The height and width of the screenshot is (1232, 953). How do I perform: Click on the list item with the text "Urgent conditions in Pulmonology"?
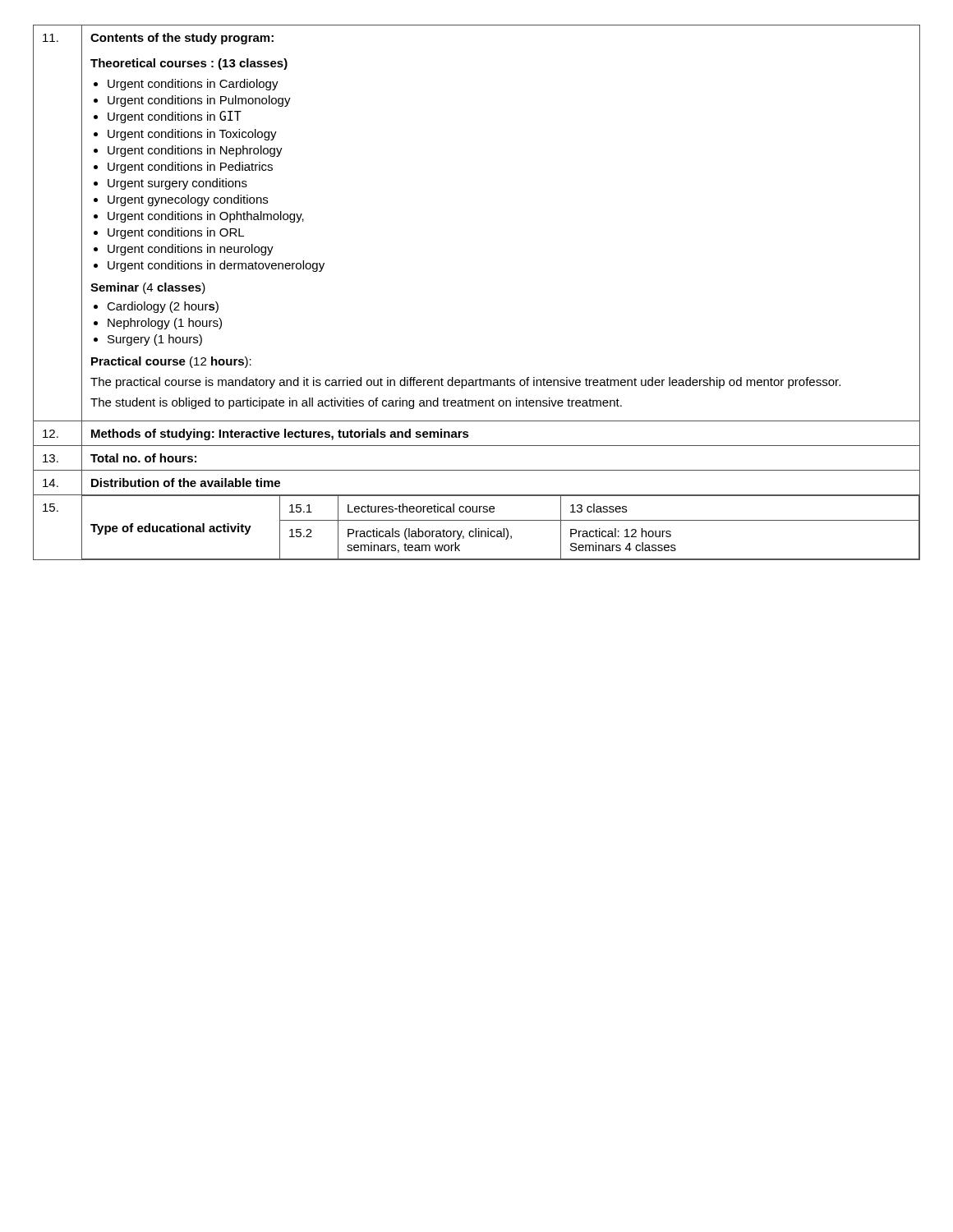pyautogui.click(x=199, y=100)
